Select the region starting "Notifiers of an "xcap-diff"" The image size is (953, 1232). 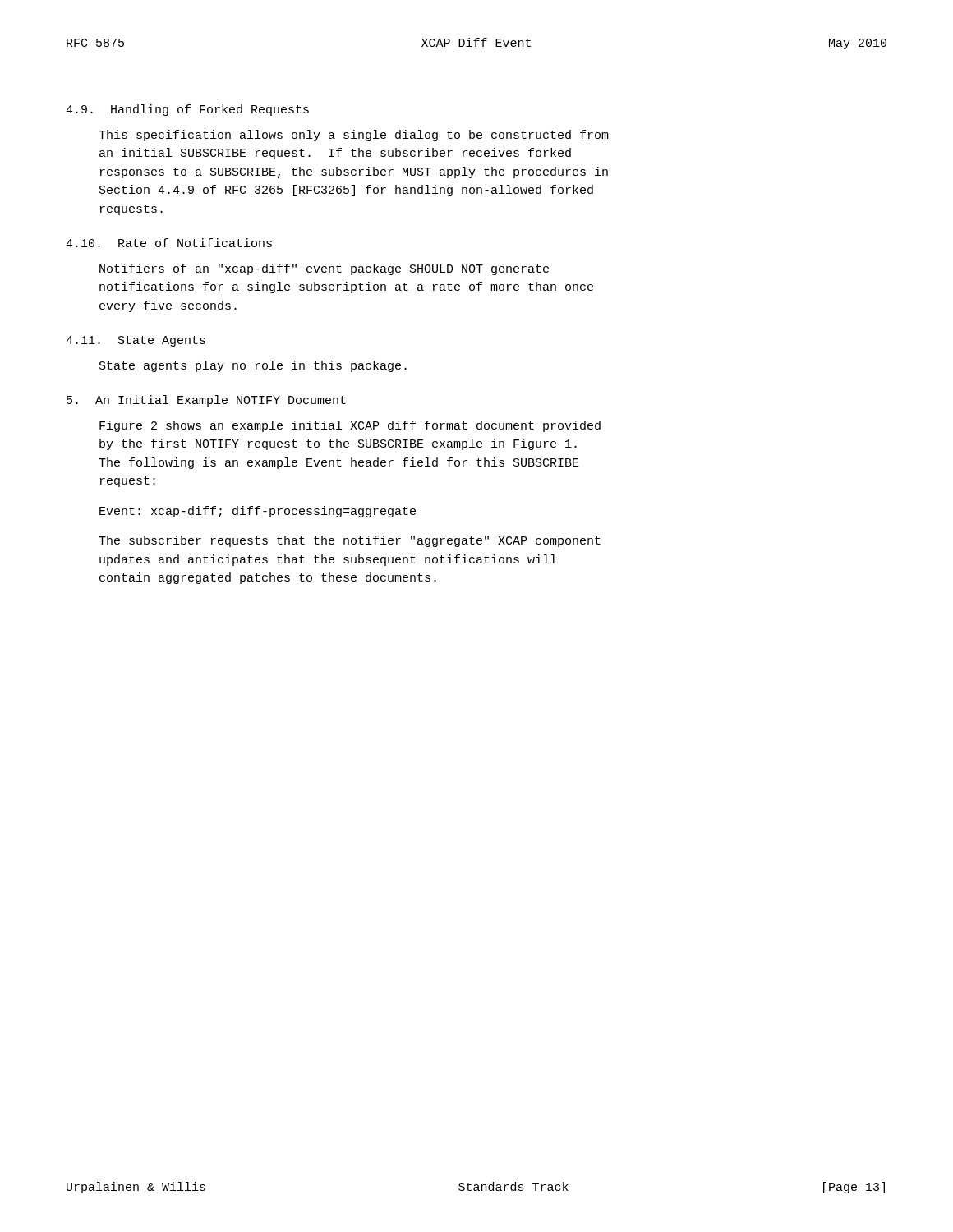coord(346,288)
